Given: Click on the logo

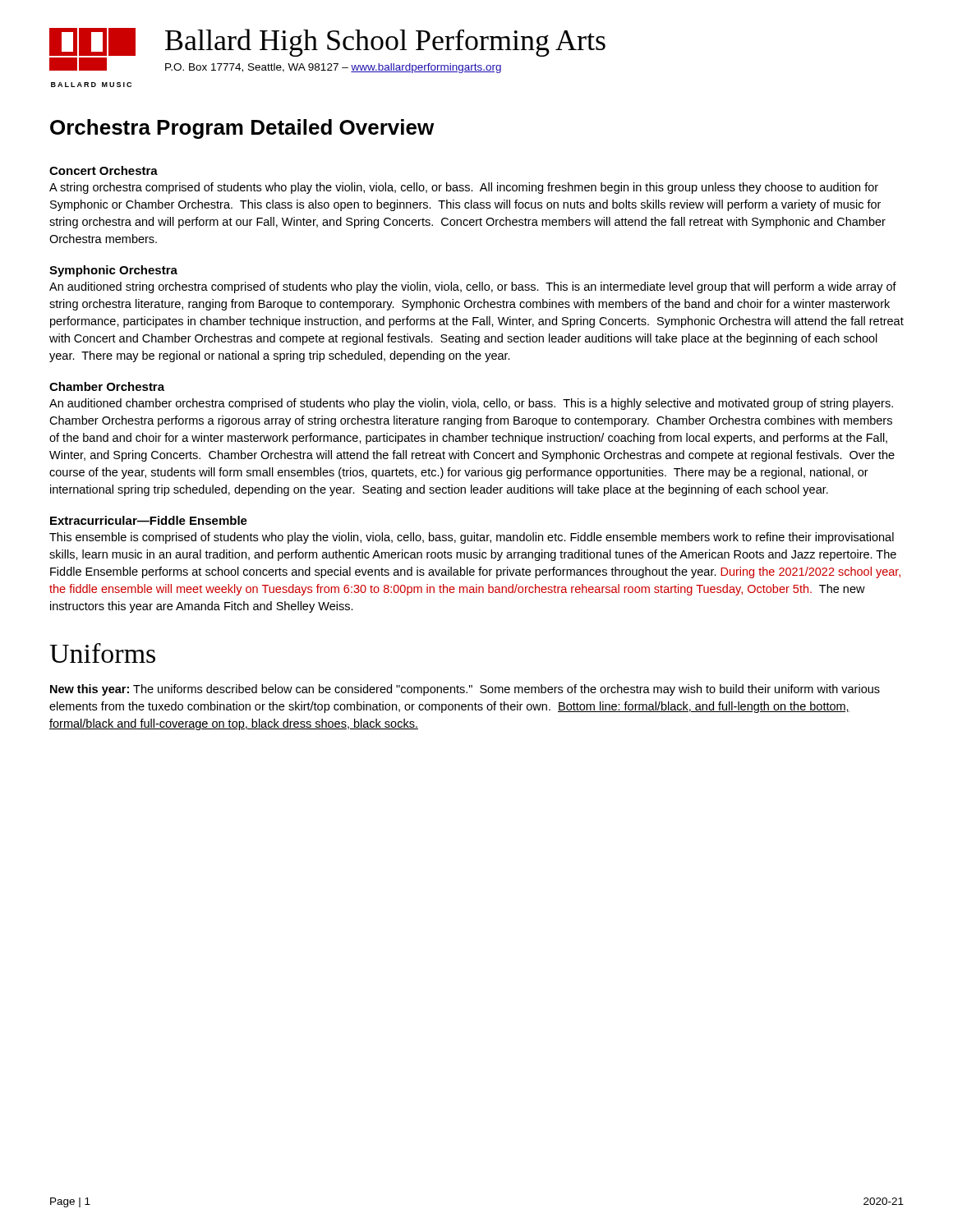Looking at the screenshot, I should click(x=94, y=61).
